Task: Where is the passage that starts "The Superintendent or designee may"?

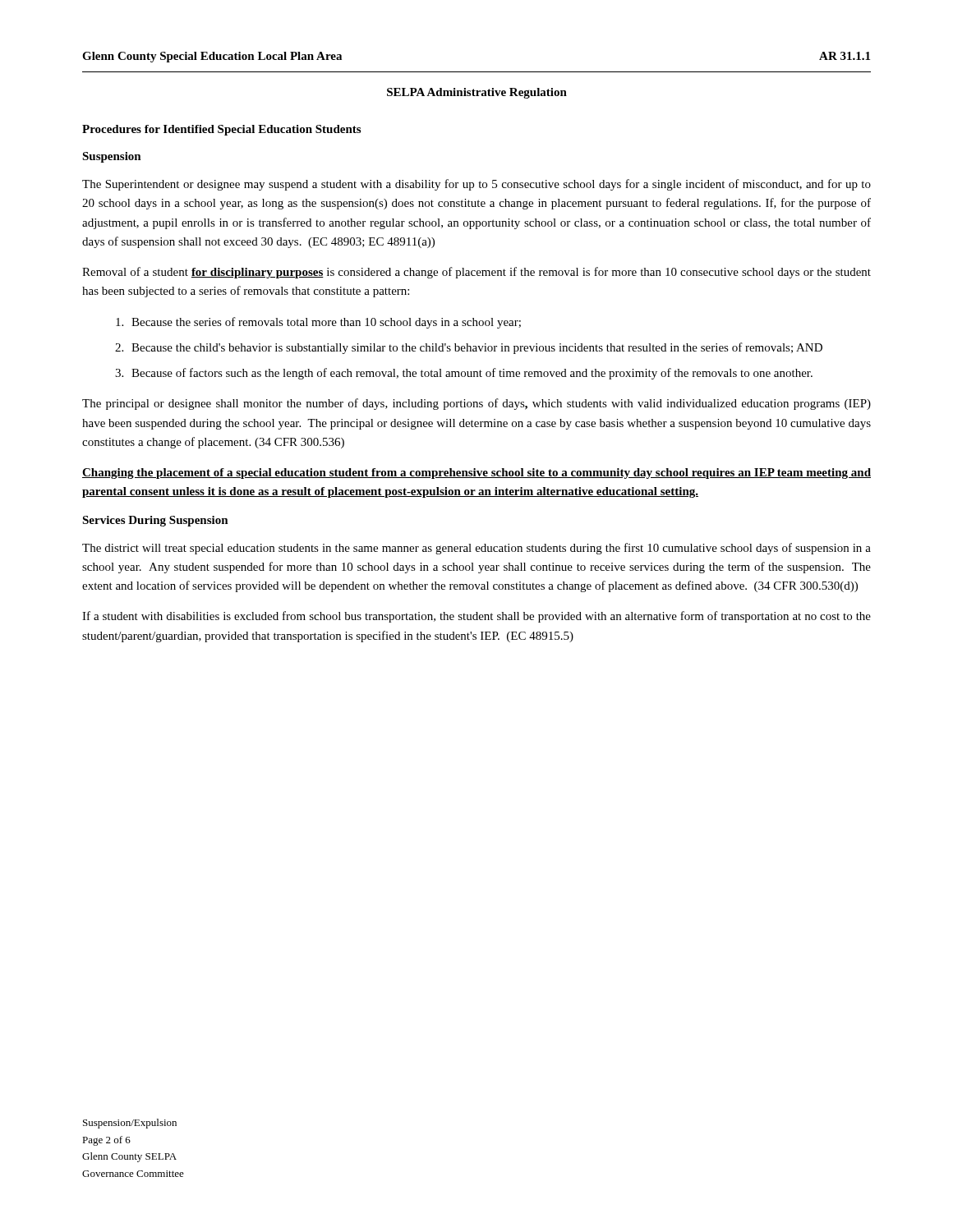Action: coord(476,213)
